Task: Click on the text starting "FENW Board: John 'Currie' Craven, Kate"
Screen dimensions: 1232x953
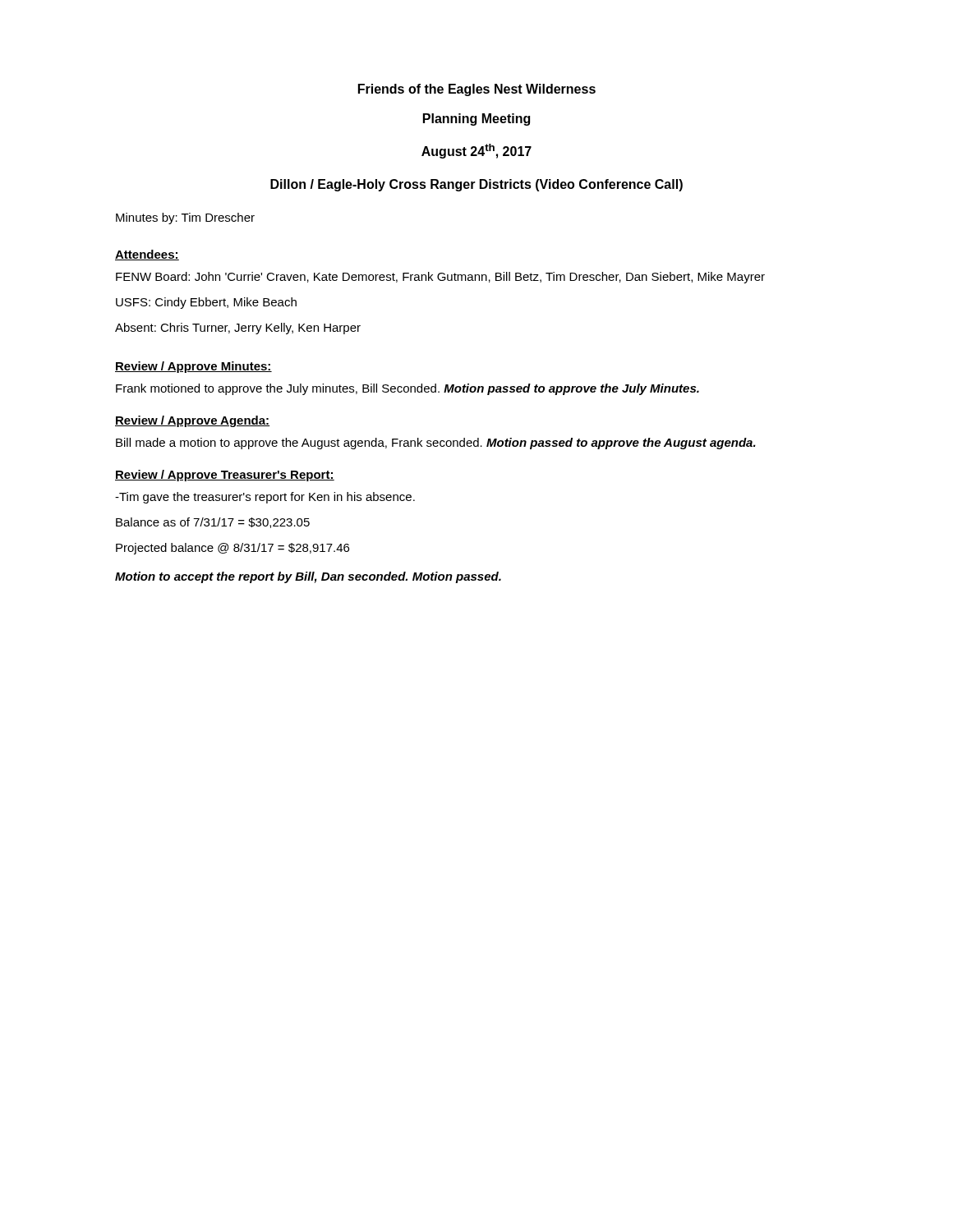Action: (x=440, y=277)
